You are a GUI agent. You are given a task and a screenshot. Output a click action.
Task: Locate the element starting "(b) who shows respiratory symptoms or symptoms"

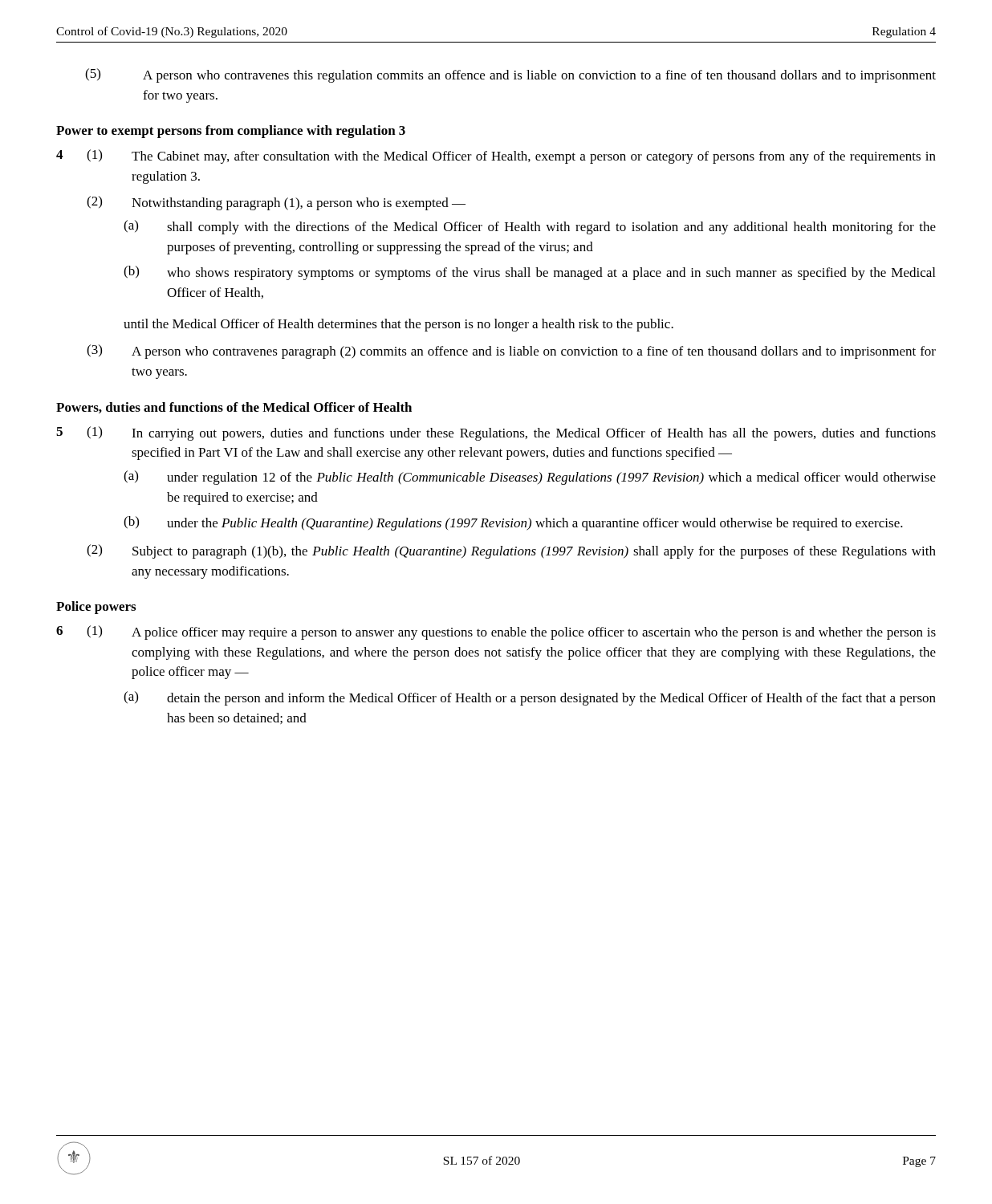496,283
